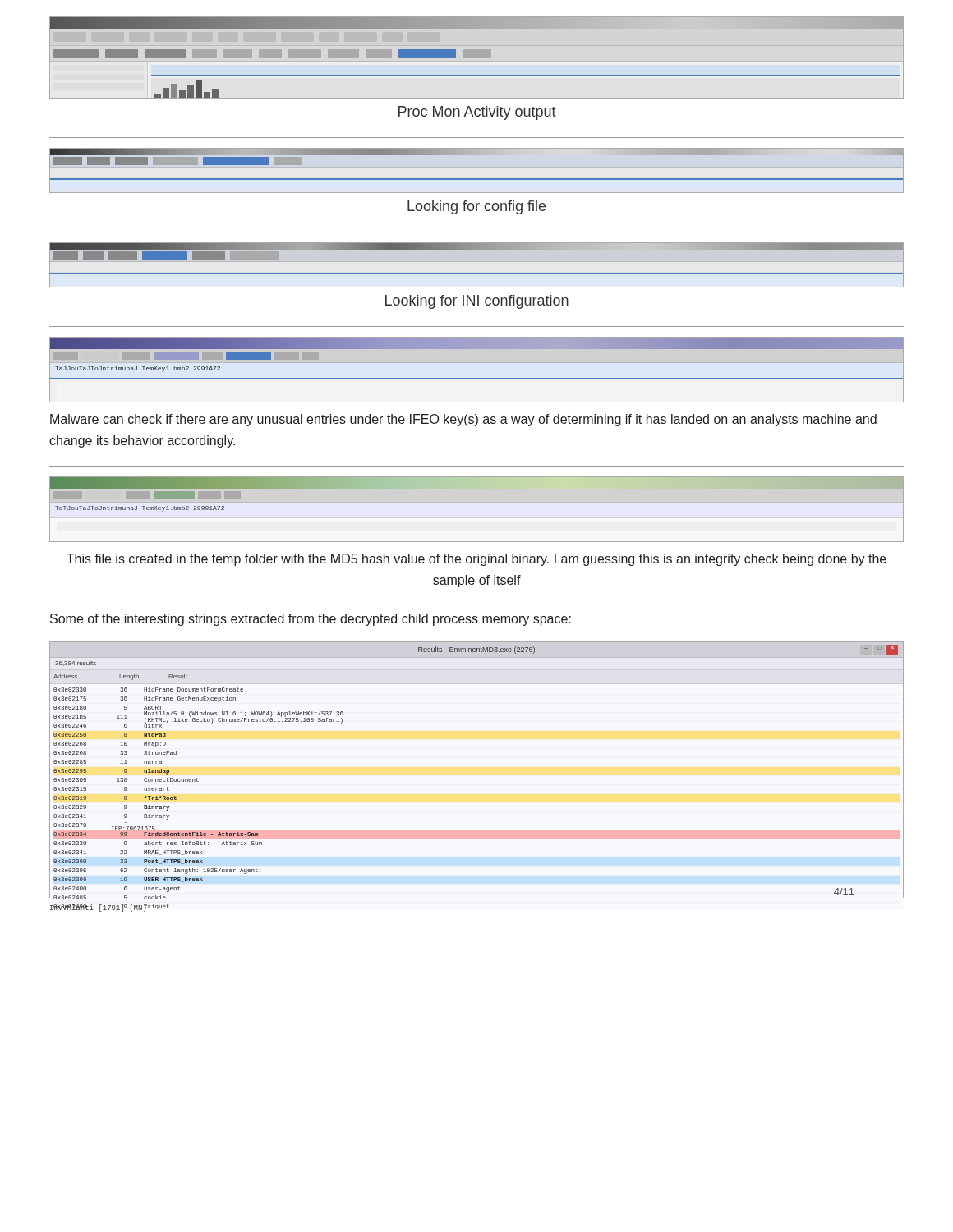Select the caption that reads "Looking for config file"
This screenshot has width=953, height=1232.
[476, 206]
